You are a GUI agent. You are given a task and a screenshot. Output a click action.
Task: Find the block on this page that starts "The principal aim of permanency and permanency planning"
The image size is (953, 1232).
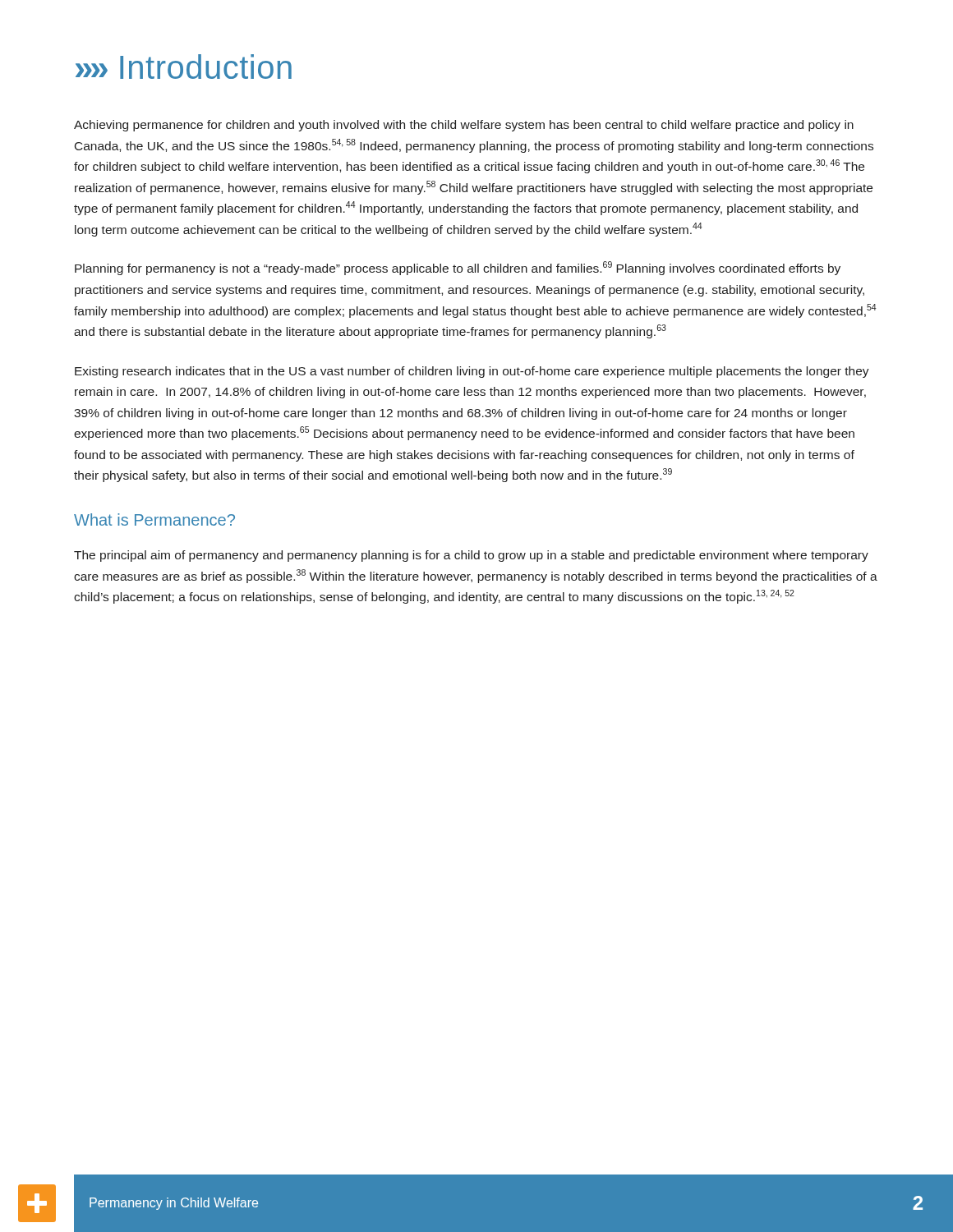point(475,576)
